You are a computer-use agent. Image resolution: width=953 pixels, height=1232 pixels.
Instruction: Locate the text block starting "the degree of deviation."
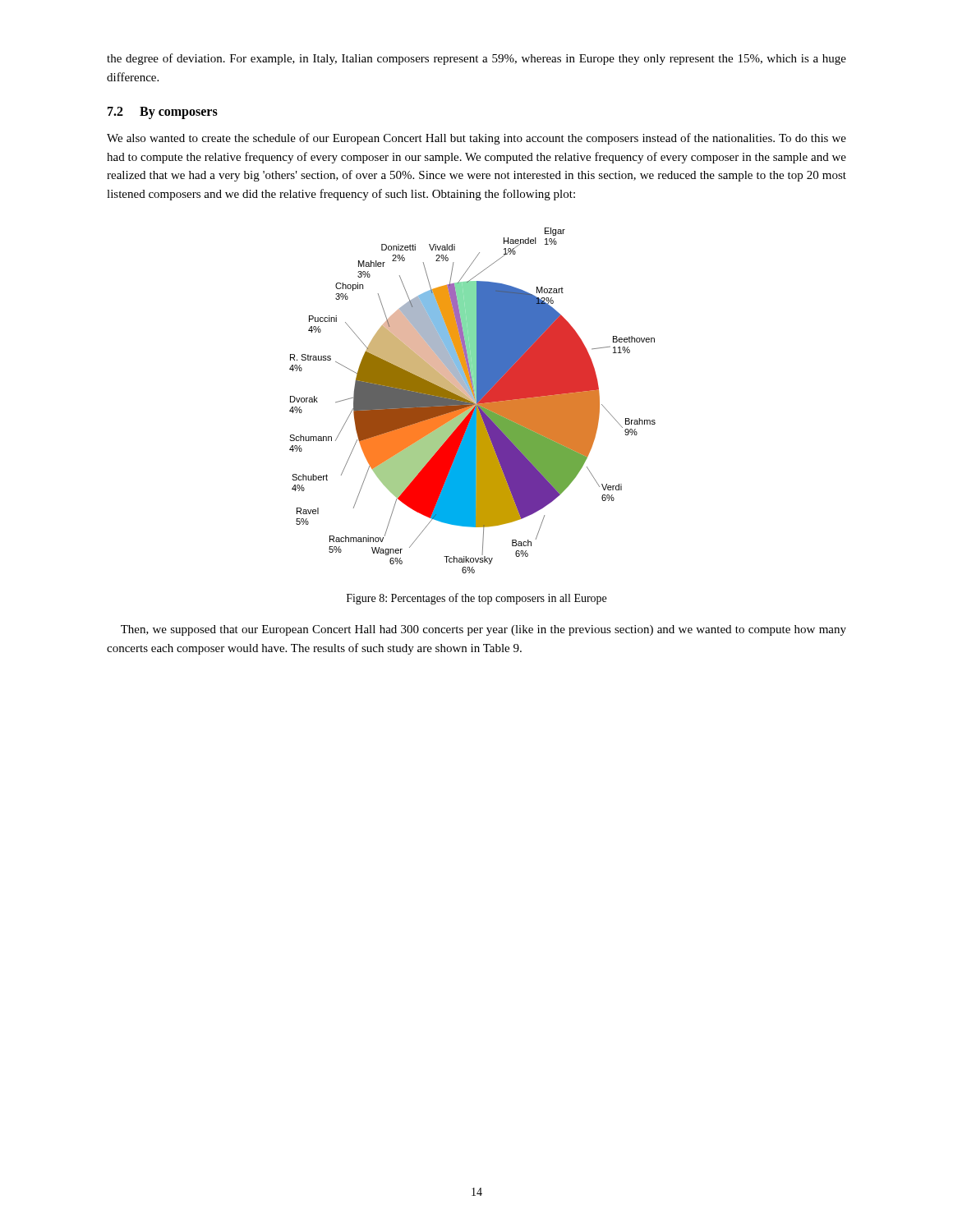click(x=476, y=68)
